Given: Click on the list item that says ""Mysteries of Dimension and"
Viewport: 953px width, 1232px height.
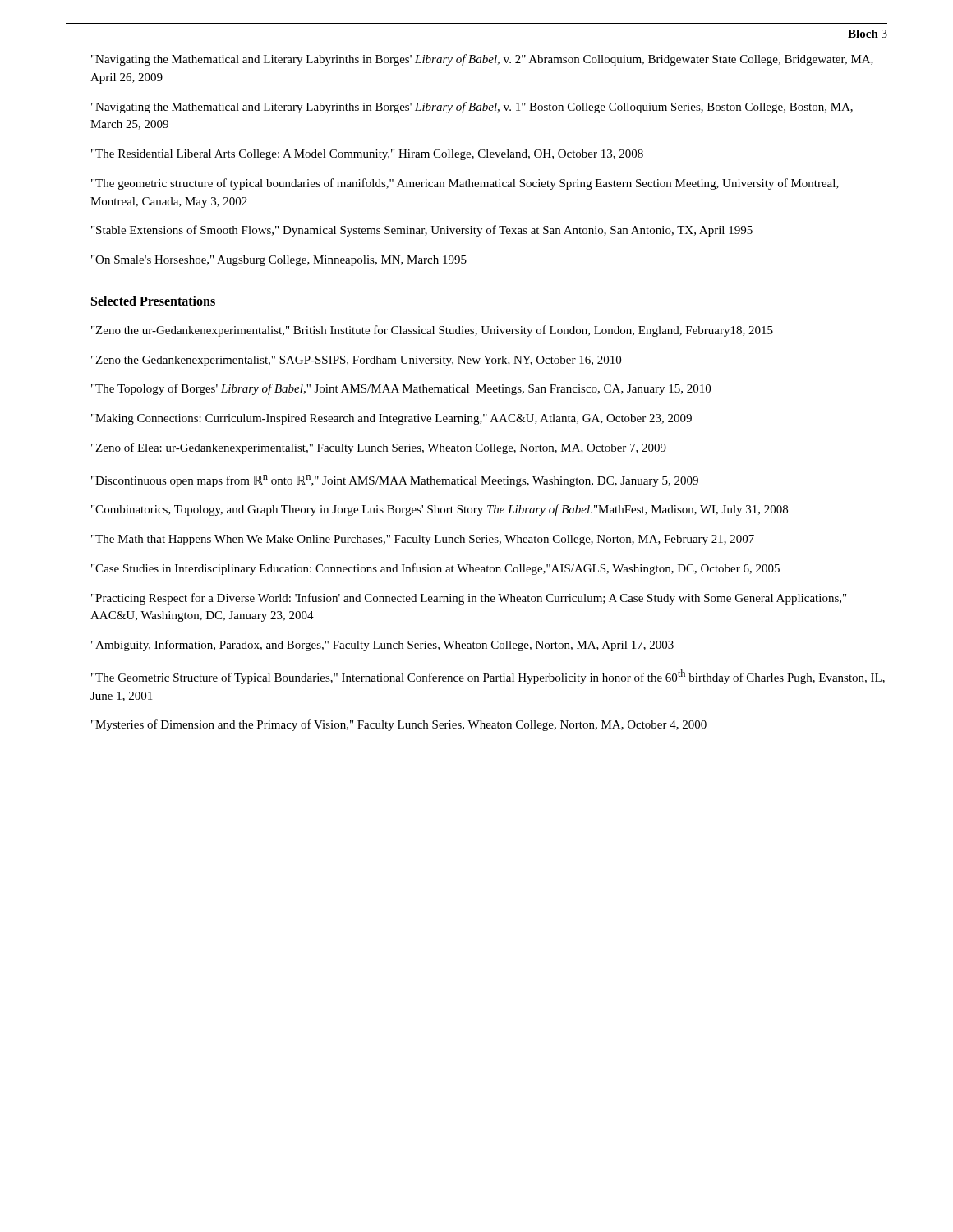Looking at the screenshot, I should point(399,725).
